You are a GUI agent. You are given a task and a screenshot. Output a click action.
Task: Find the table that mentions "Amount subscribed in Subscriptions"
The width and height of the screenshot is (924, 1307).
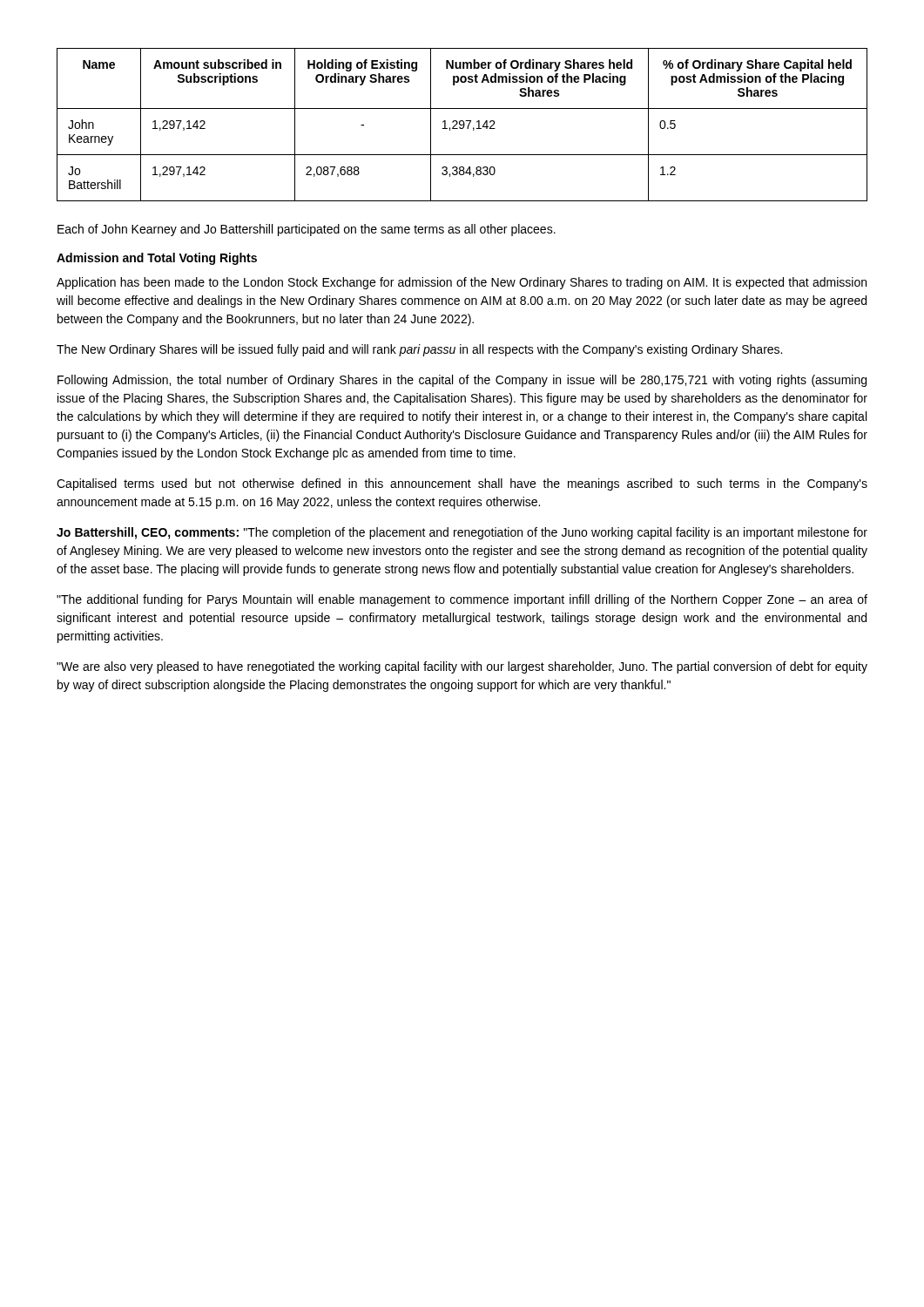click(462, 125)
